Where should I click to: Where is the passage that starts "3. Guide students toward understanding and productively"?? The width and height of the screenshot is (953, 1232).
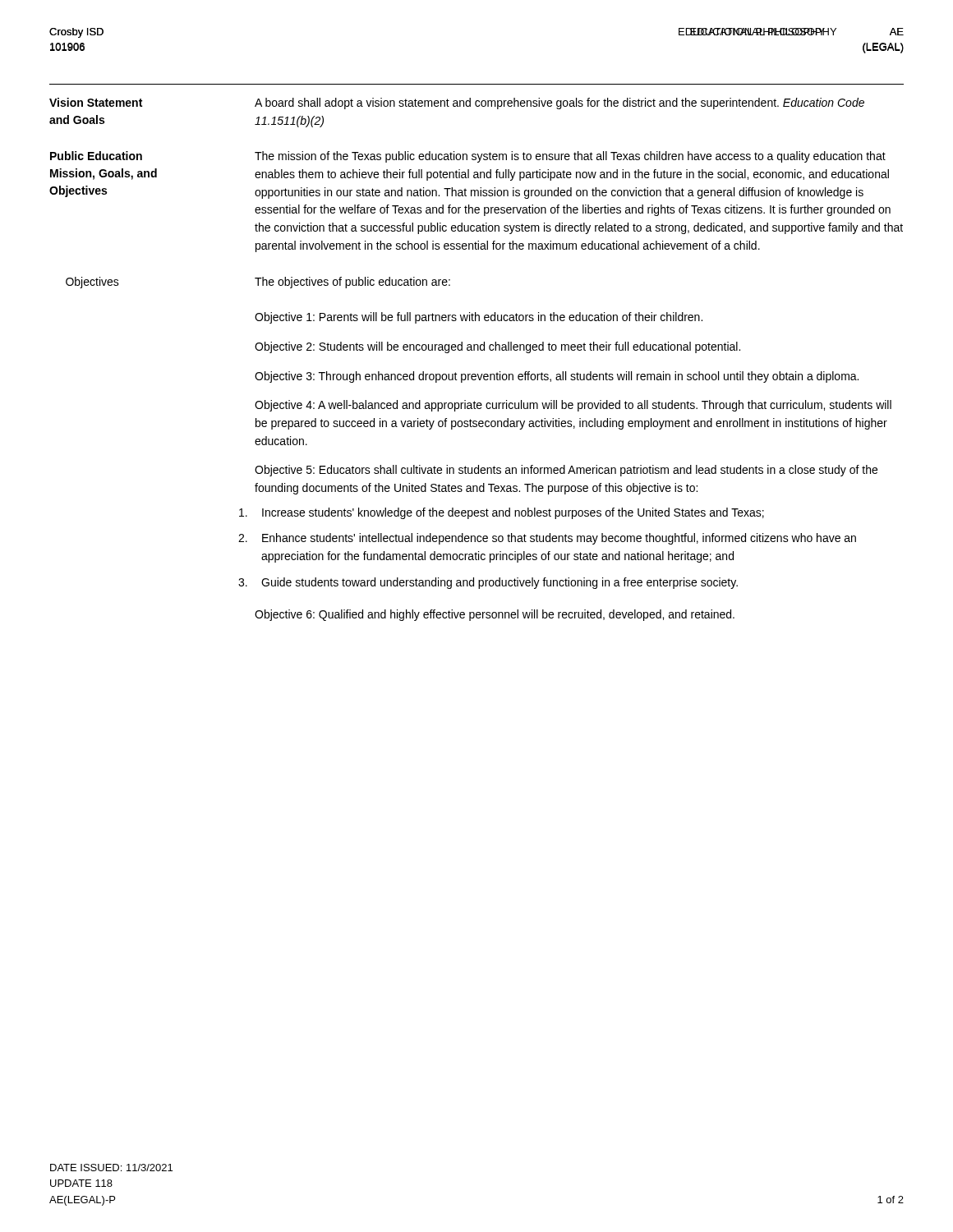[571, 583]
